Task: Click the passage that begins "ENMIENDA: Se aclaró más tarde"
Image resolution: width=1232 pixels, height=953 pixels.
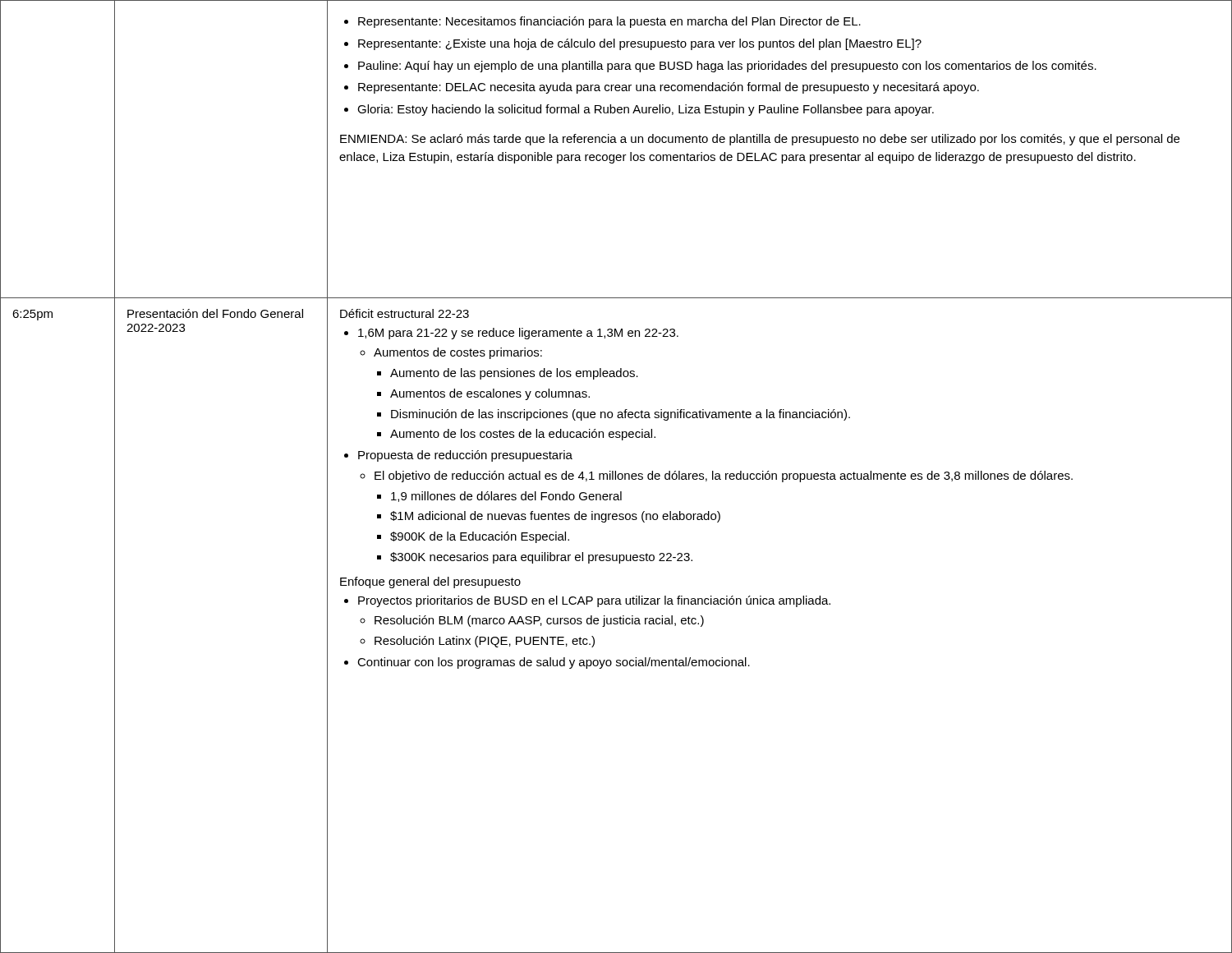Action: pyautogui.click(x=760, y=147)
